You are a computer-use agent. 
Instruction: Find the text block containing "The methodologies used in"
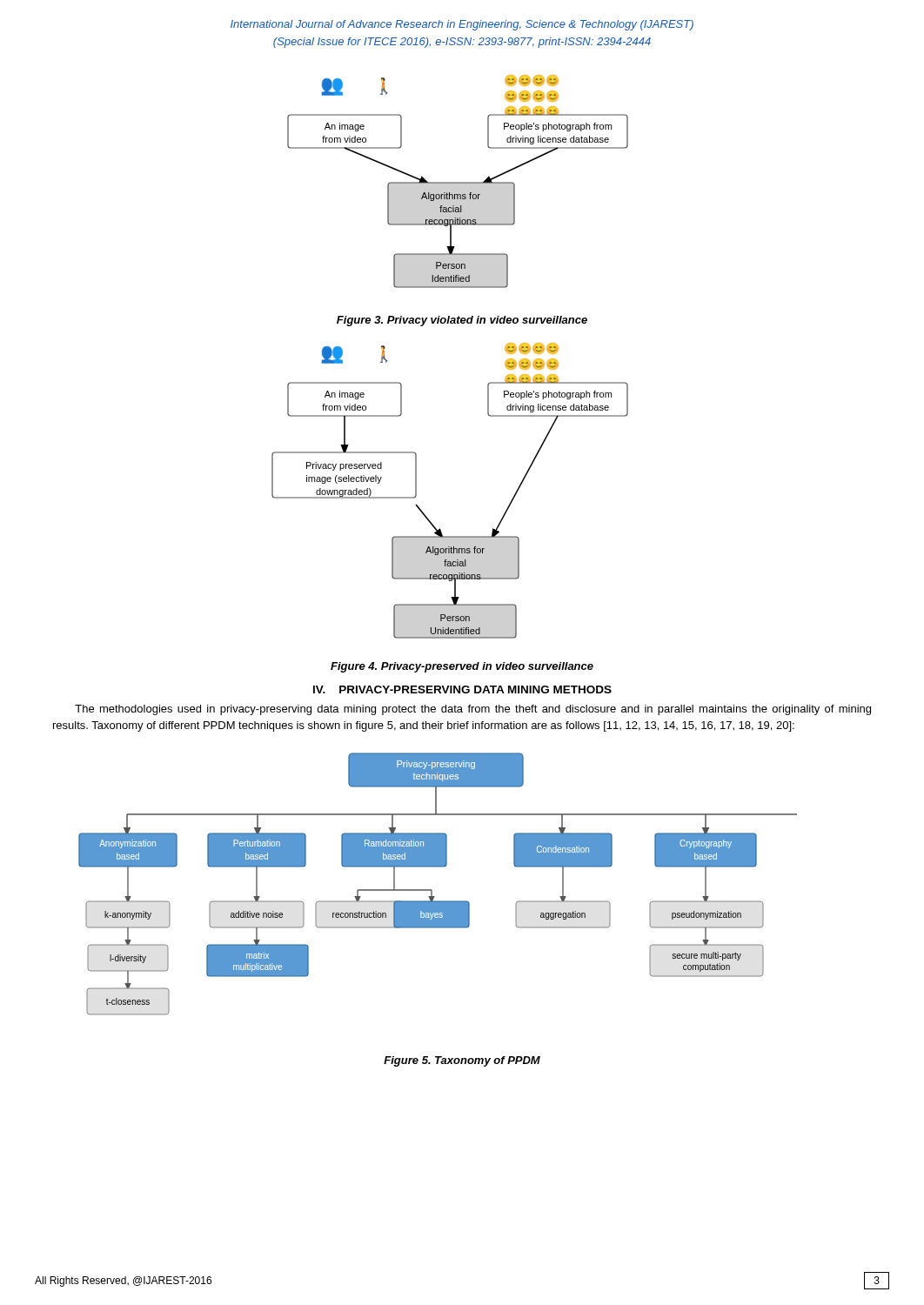tap(462, 717)
